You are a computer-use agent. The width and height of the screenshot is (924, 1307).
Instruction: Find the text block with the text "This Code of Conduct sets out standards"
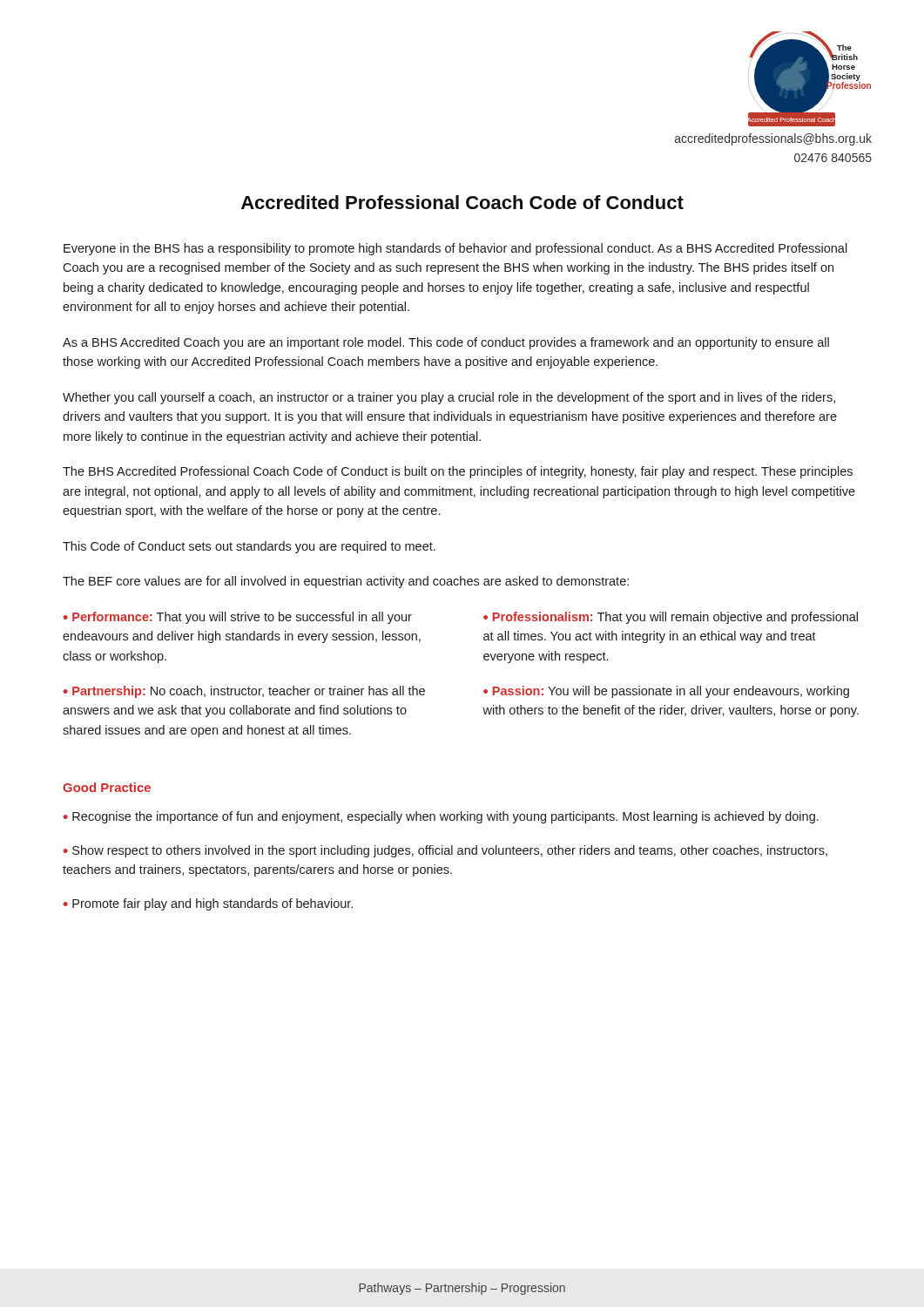click(249, 546)
